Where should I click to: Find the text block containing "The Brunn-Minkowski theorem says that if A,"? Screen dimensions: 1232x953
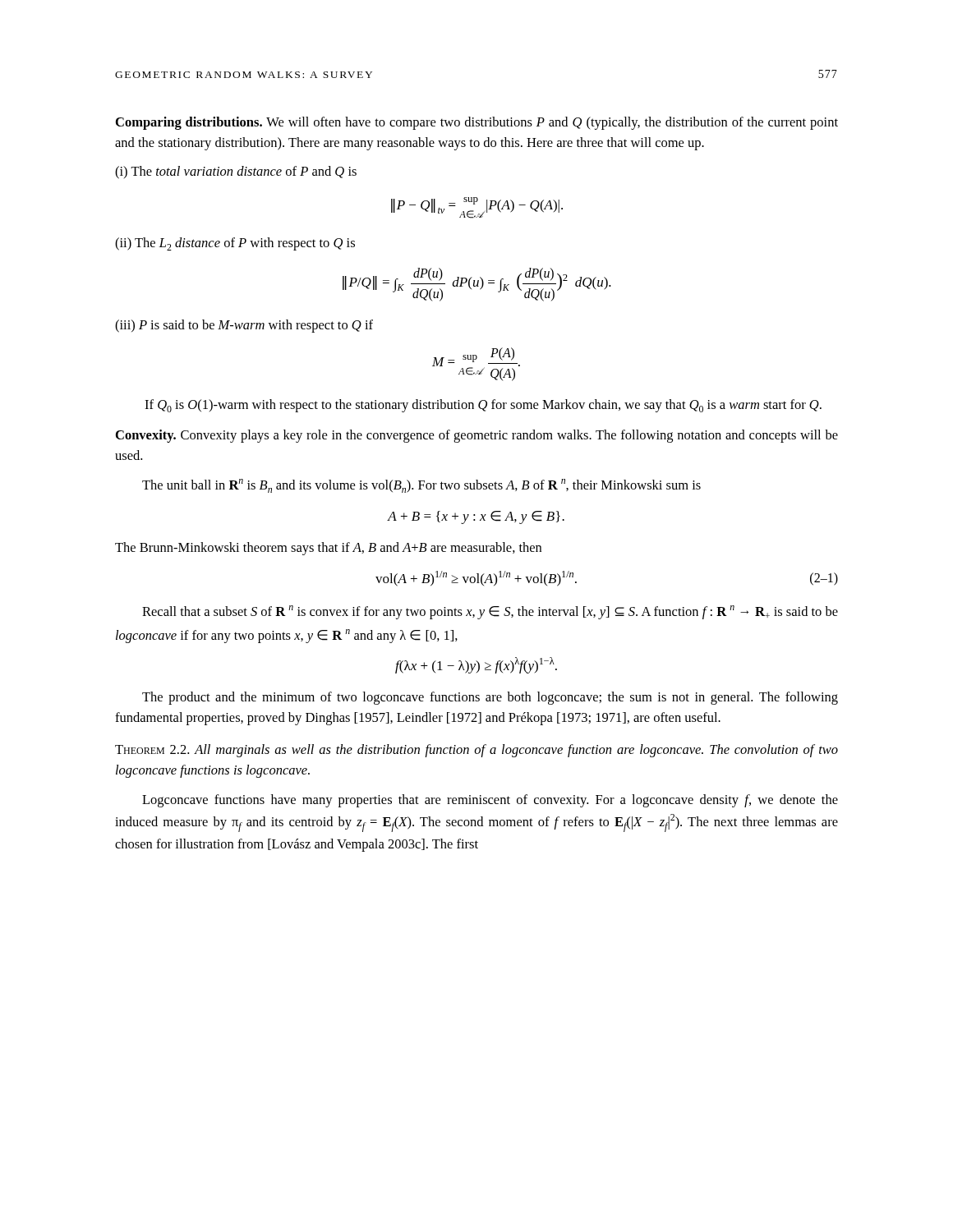pos(476,549)
